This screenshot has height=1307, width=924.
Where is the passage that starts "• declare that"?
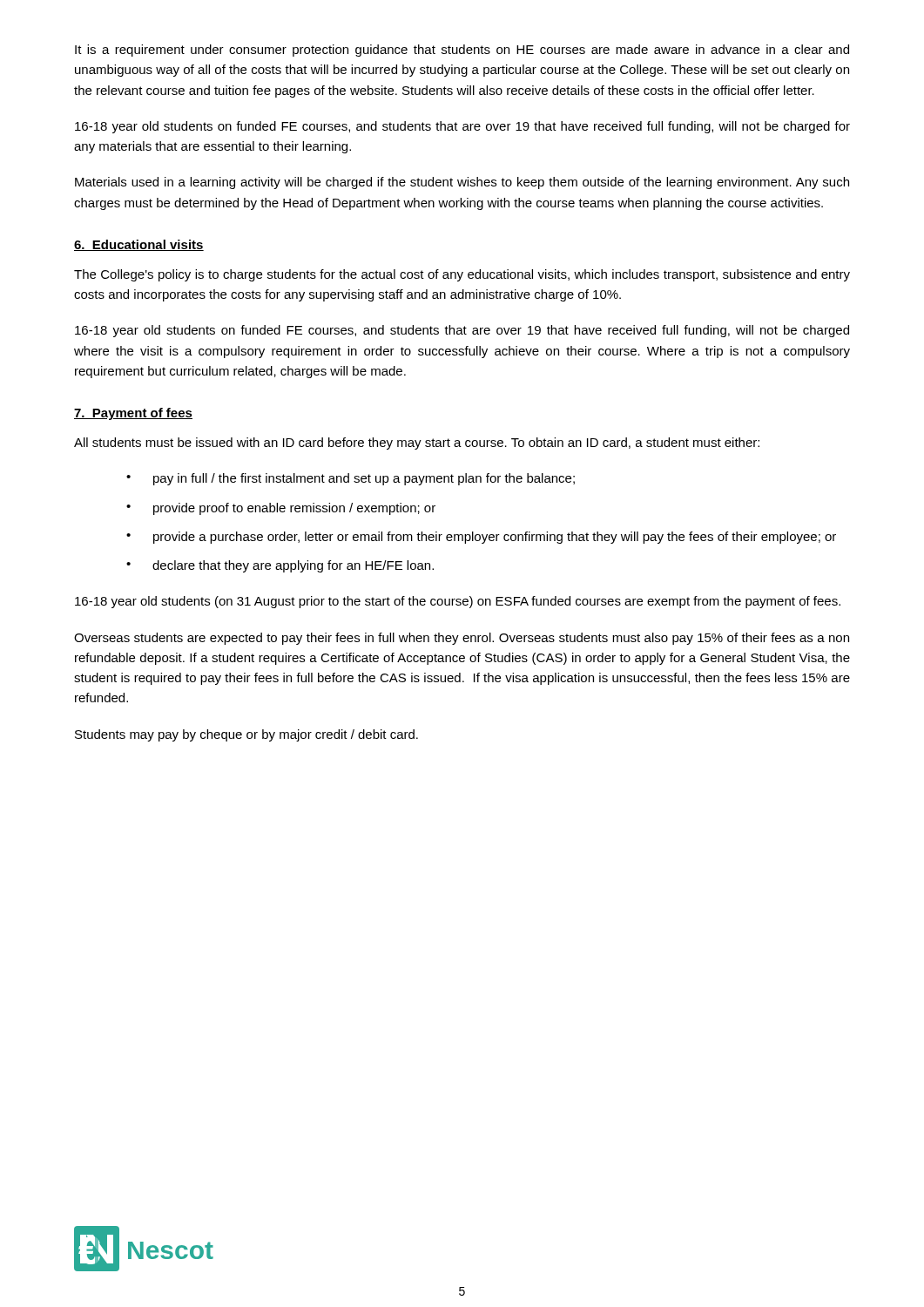280,566
